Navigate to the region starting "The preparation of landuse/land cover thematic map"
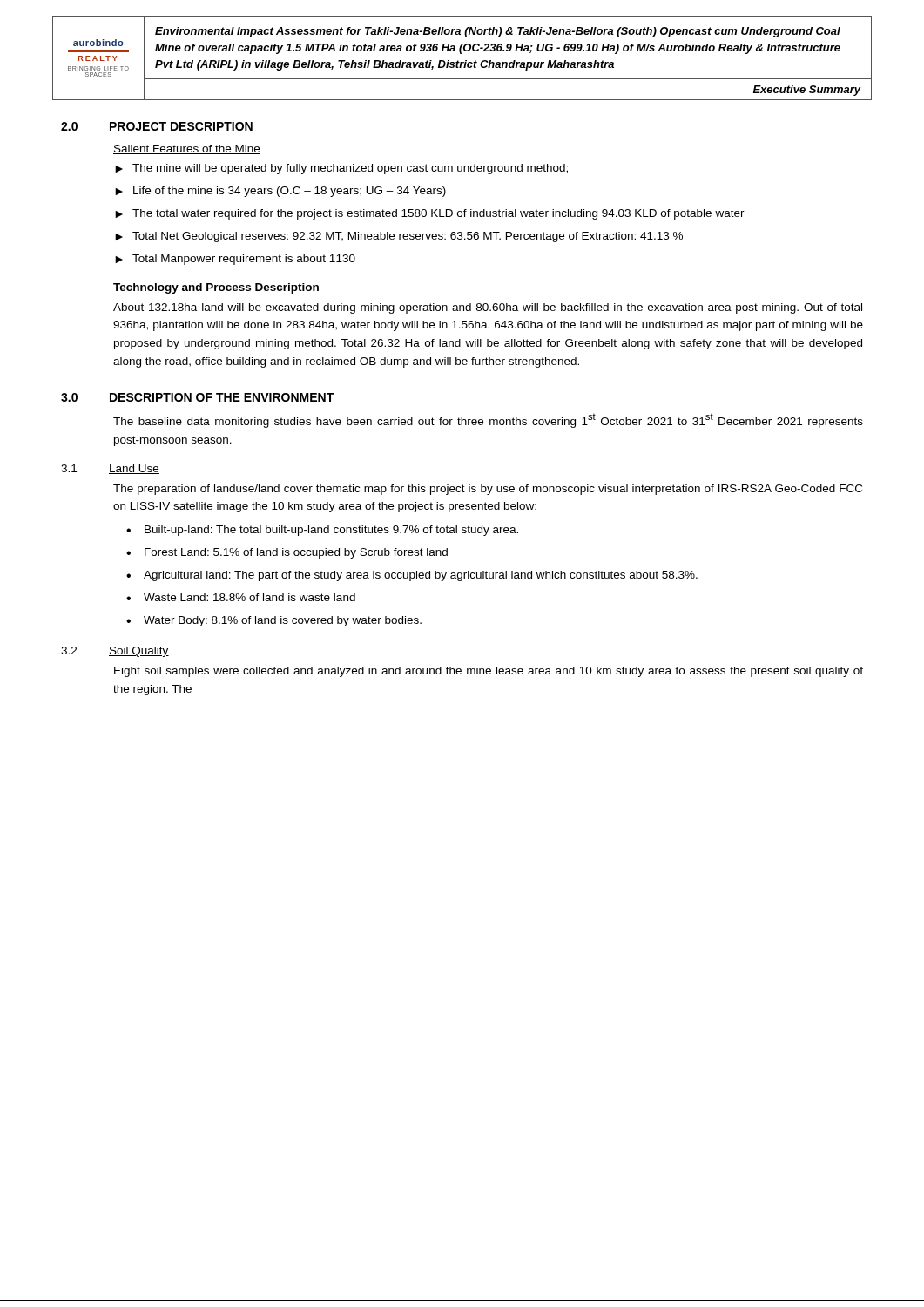Screen dimensions: 1307x924 click(488, 497)
